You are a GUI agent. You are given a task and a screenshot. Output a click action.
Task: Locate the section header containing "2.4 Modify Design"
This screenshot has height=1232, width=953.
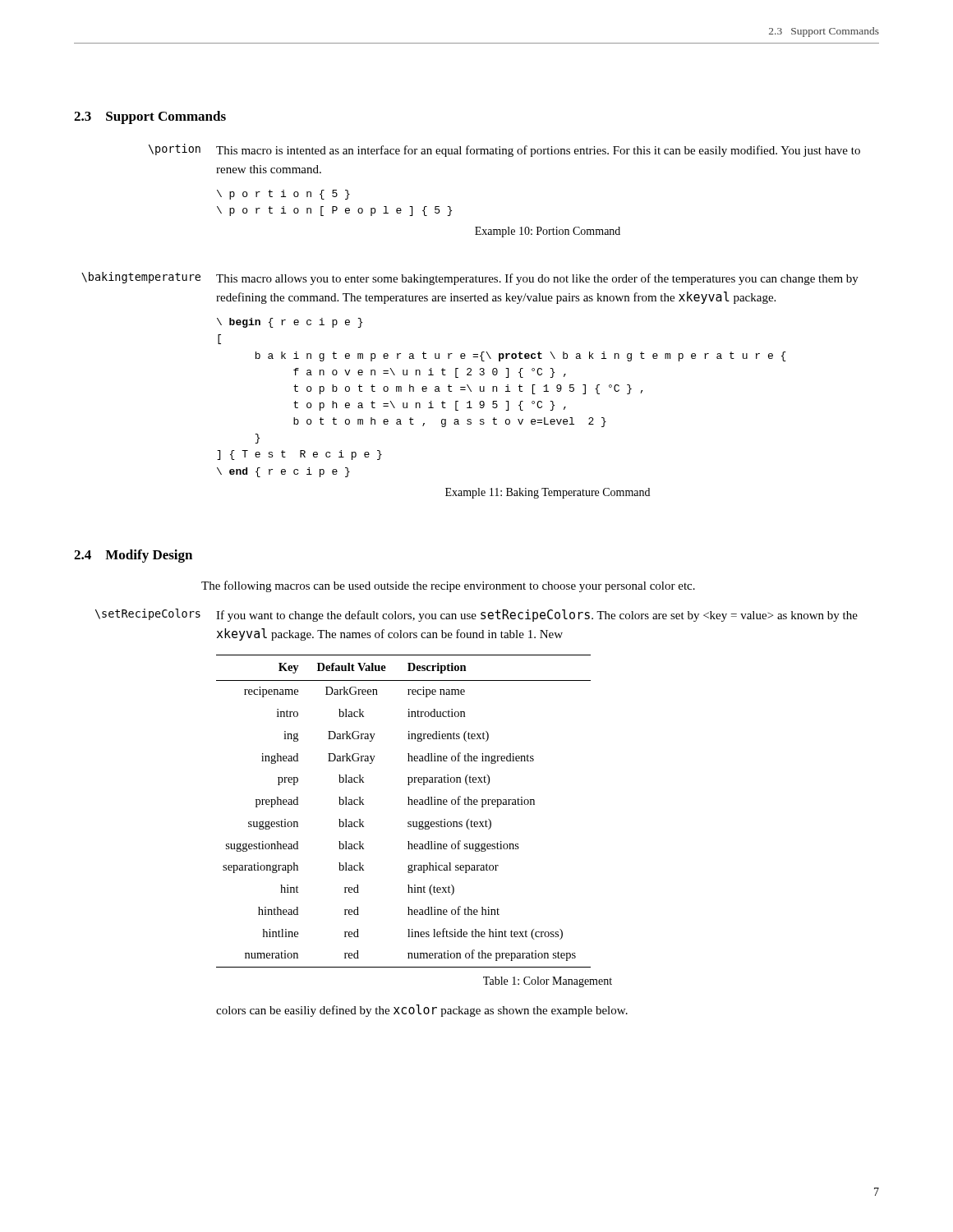click(133, 555)
